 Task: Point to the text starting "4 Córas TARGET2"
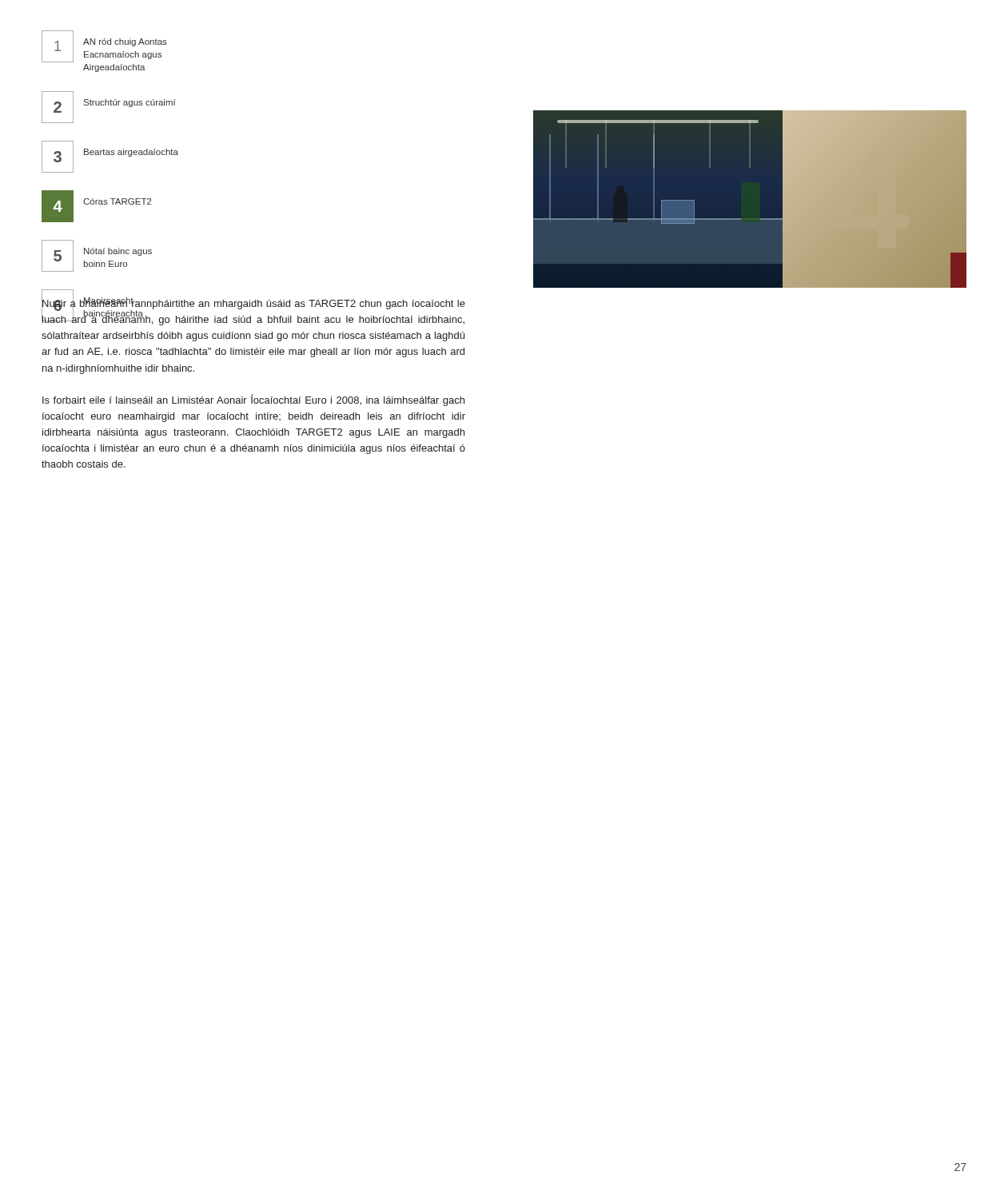point(97,206)
